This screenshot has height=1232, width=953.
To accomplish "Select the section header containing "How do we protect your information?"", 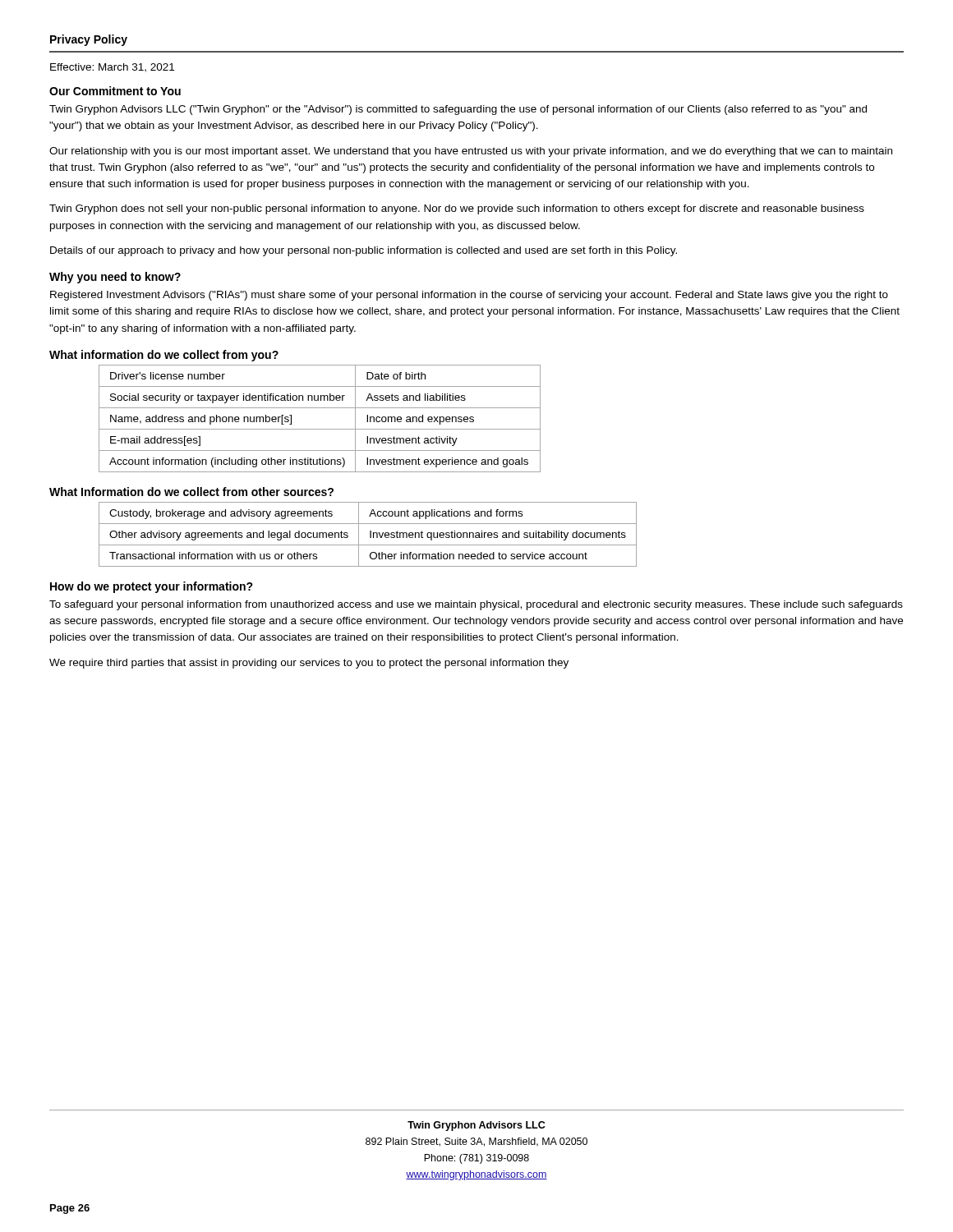I will (x=151, y=586).
